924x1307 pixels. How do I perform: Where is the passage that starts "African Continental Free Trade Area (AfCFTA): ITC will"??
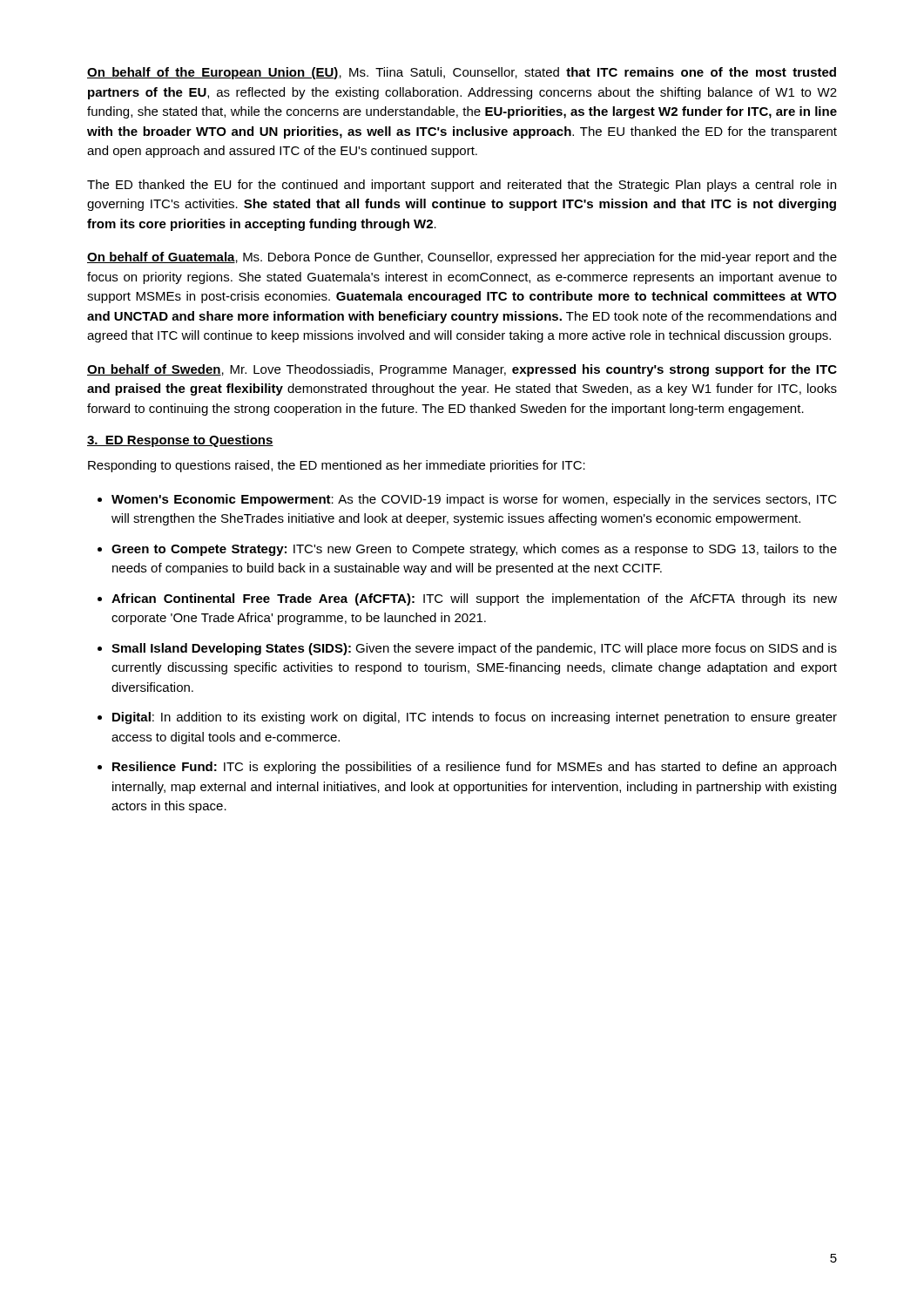click(x=474, y=608)
